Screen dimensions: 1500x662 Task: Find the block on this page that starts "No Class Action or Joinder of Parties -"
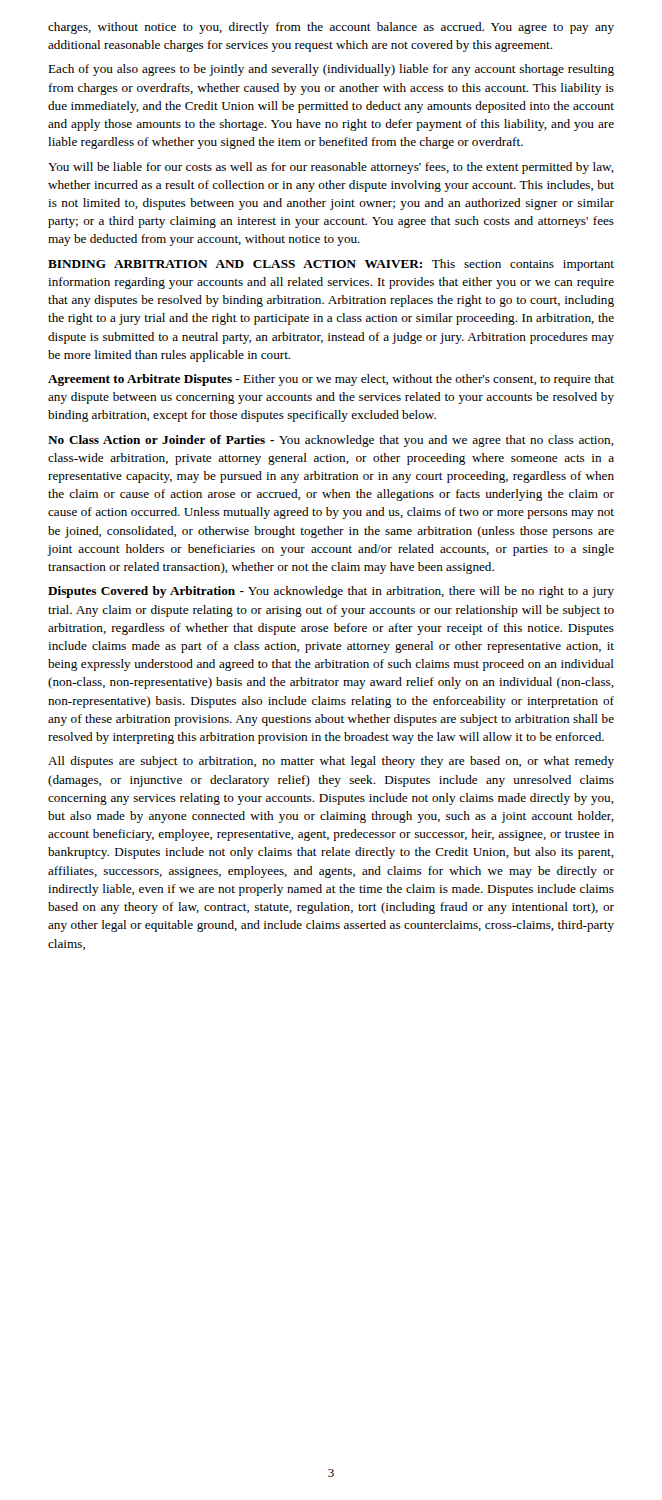tap(331, 503)
